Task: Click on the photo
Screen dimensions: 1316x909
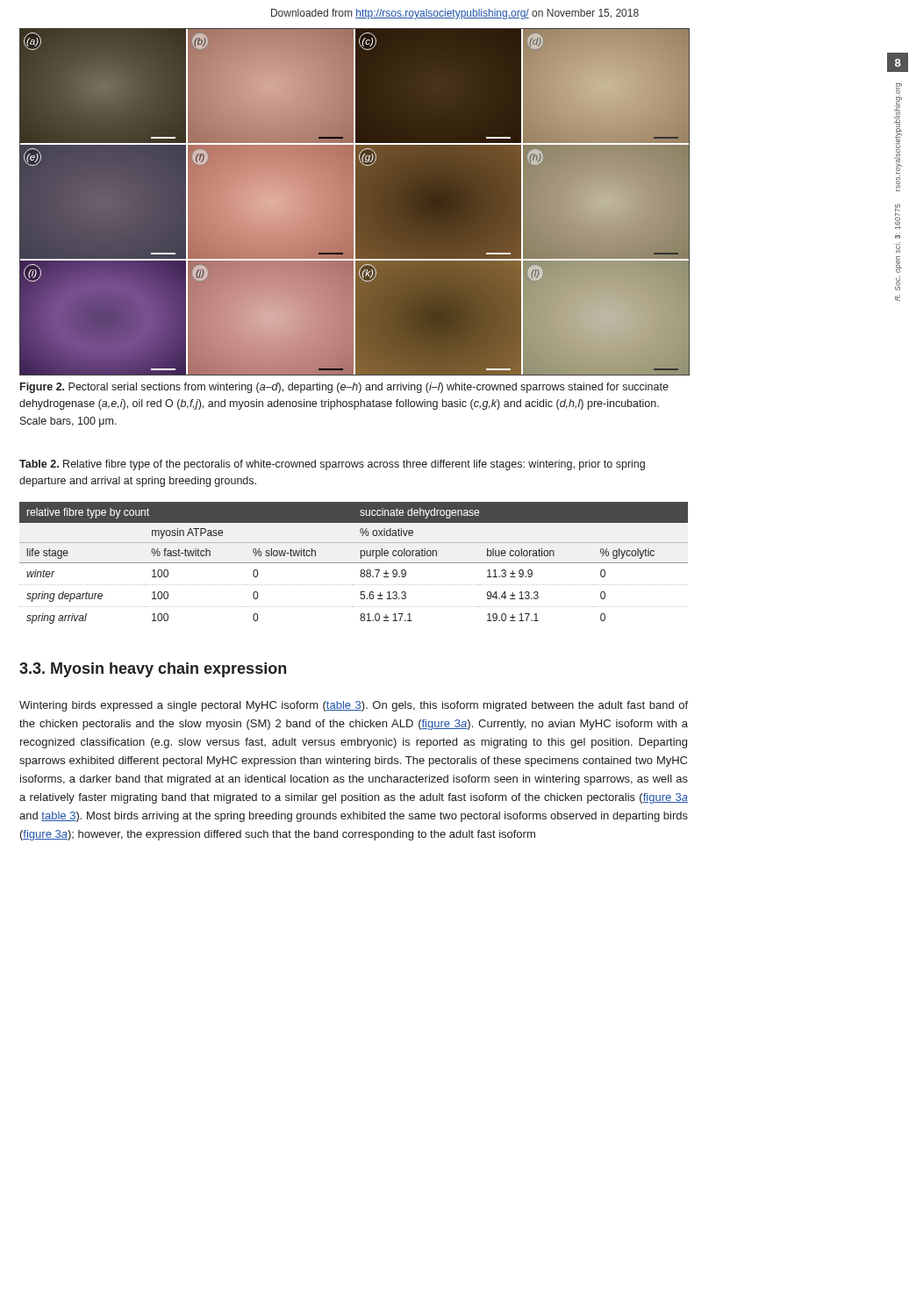Action: point(354,202)
